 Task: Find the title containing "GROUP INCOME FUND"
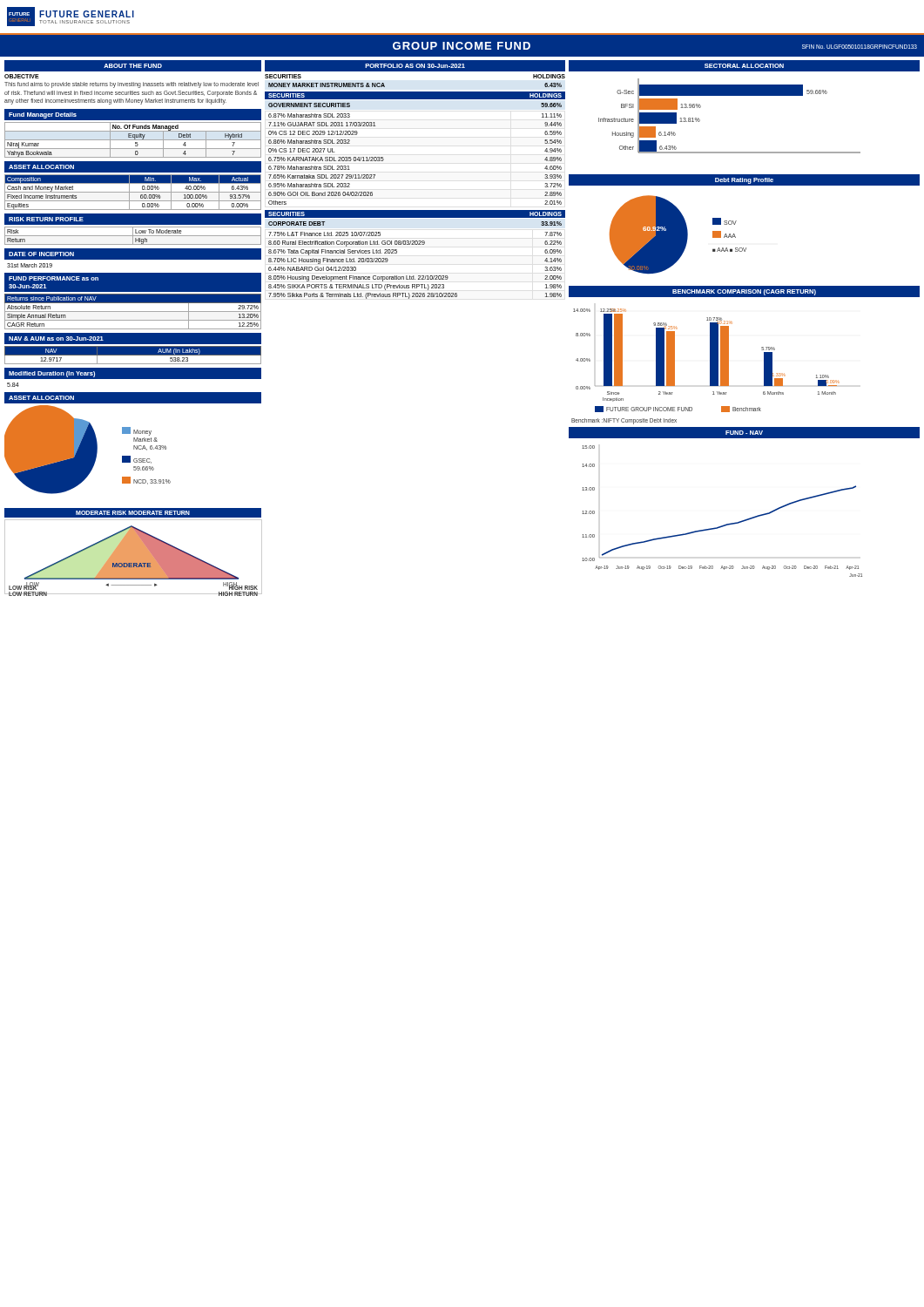655,46
